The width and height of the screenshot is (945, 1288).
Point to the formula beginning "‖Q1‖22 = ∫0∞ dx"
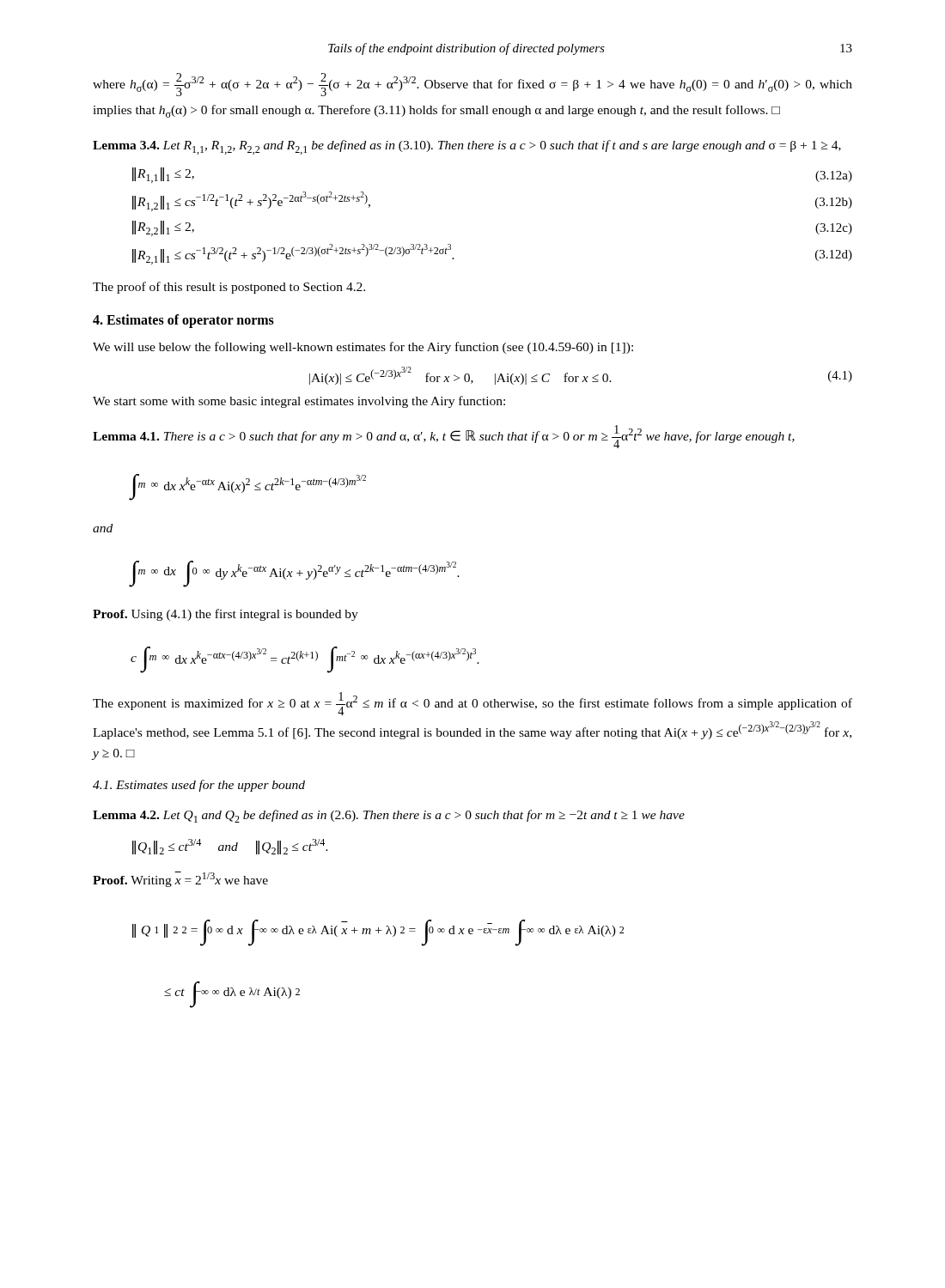tap(378, 933)
